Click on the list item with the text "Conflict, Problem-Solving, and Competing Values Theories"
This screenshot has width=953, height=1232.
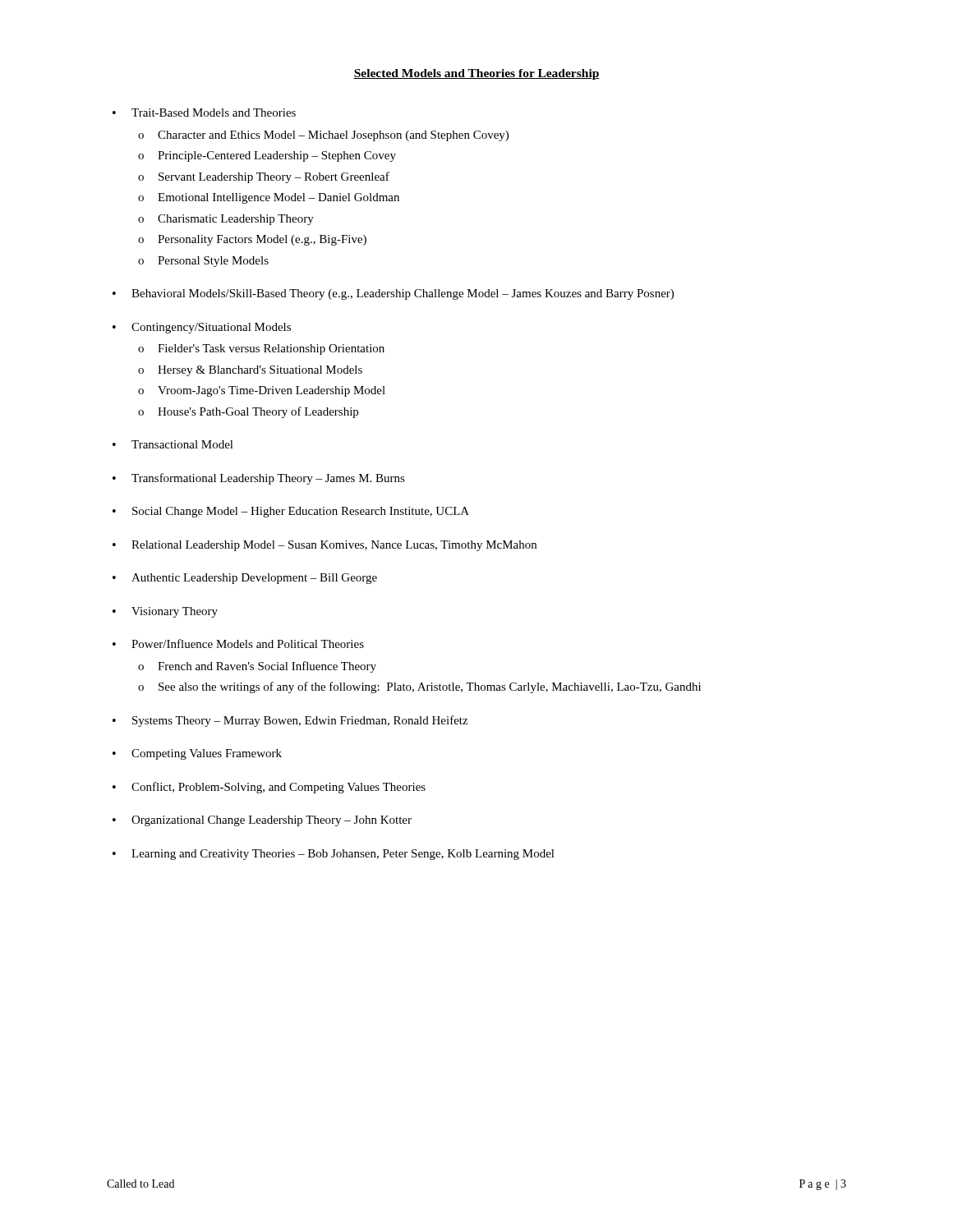coord(279,786)
